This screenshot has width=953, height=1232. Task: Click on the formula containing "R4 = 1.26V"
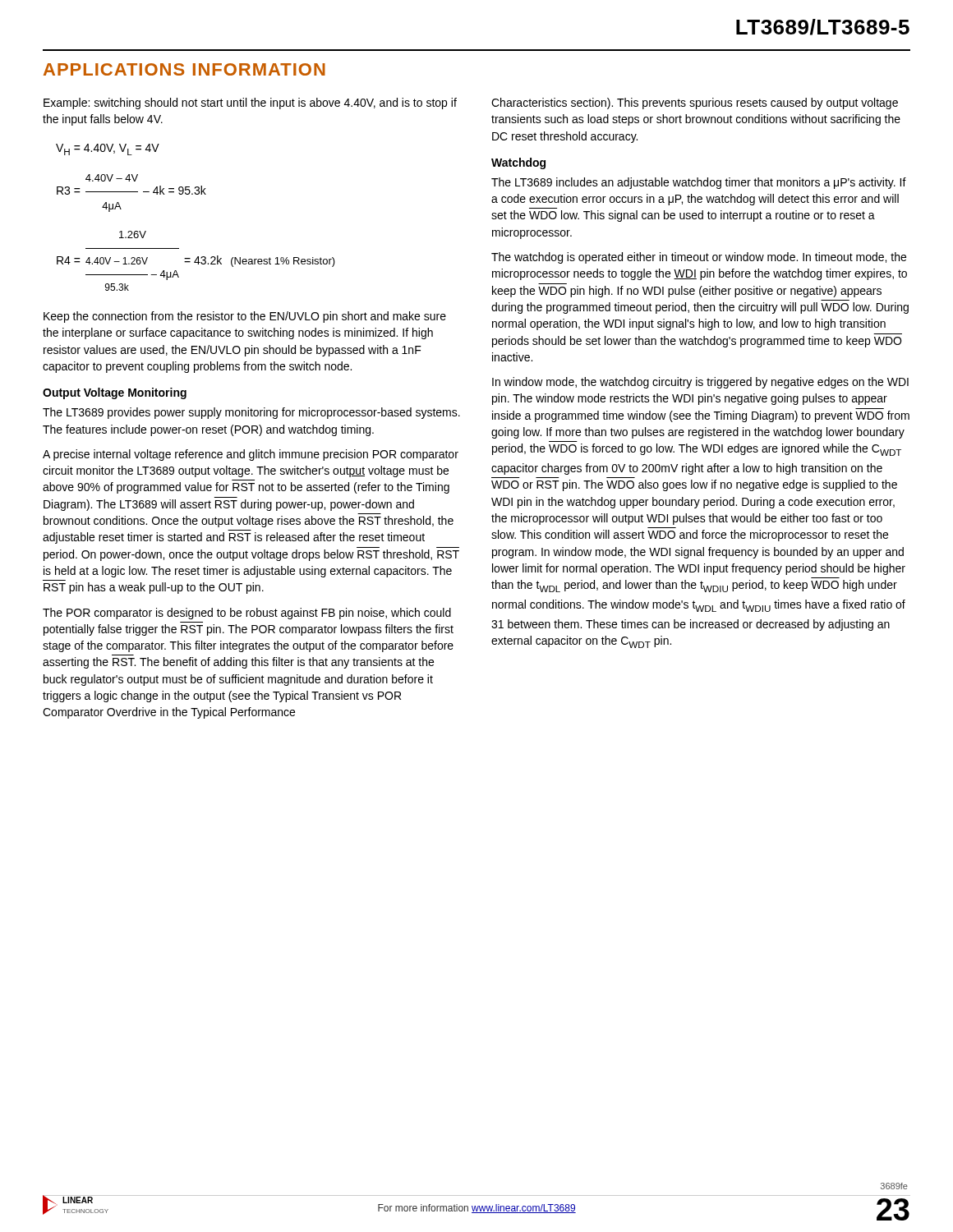click(259, 261)
